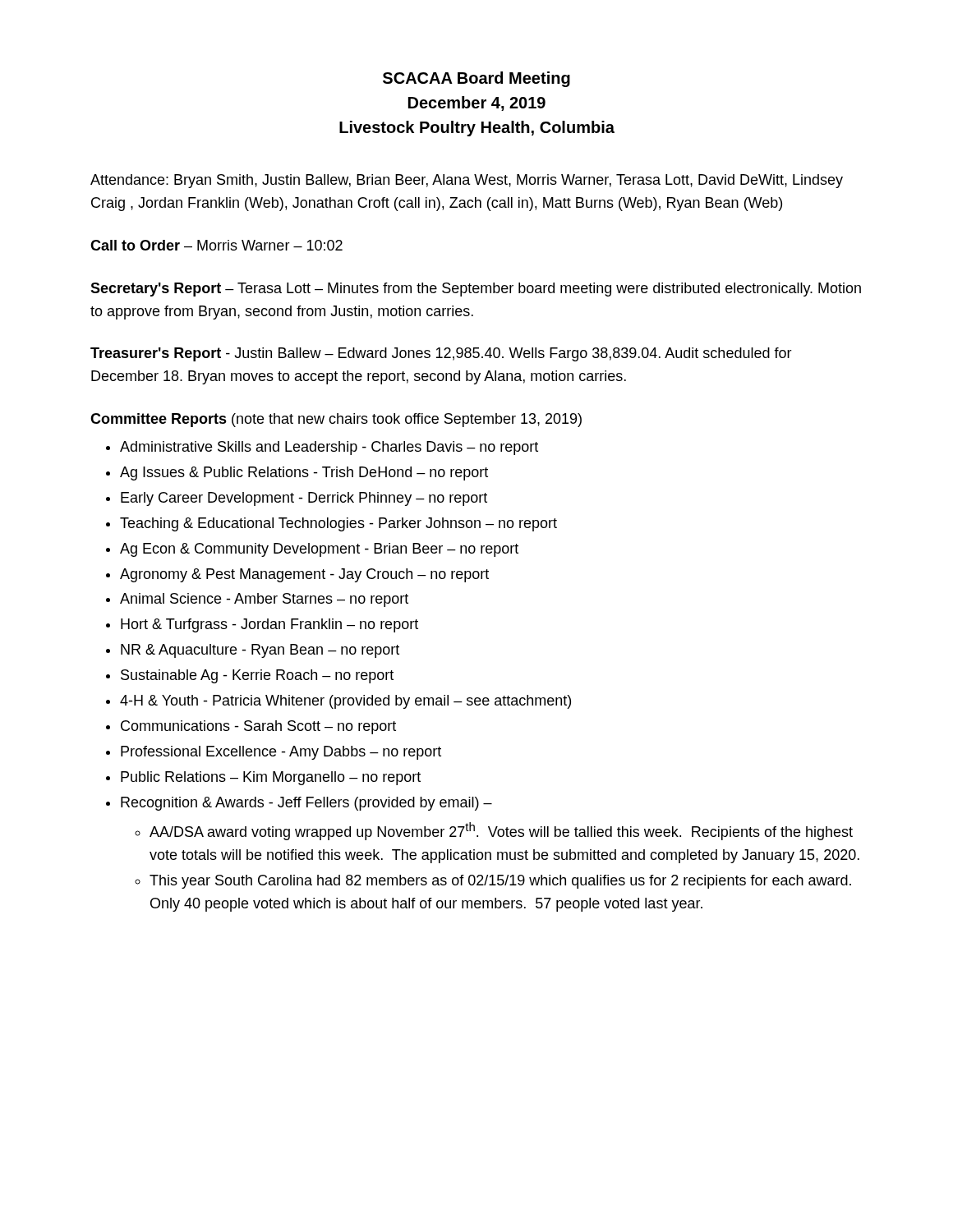
Task: Find the list item that reads "Recognition & Awards"
Action: [x=491, y=854]
